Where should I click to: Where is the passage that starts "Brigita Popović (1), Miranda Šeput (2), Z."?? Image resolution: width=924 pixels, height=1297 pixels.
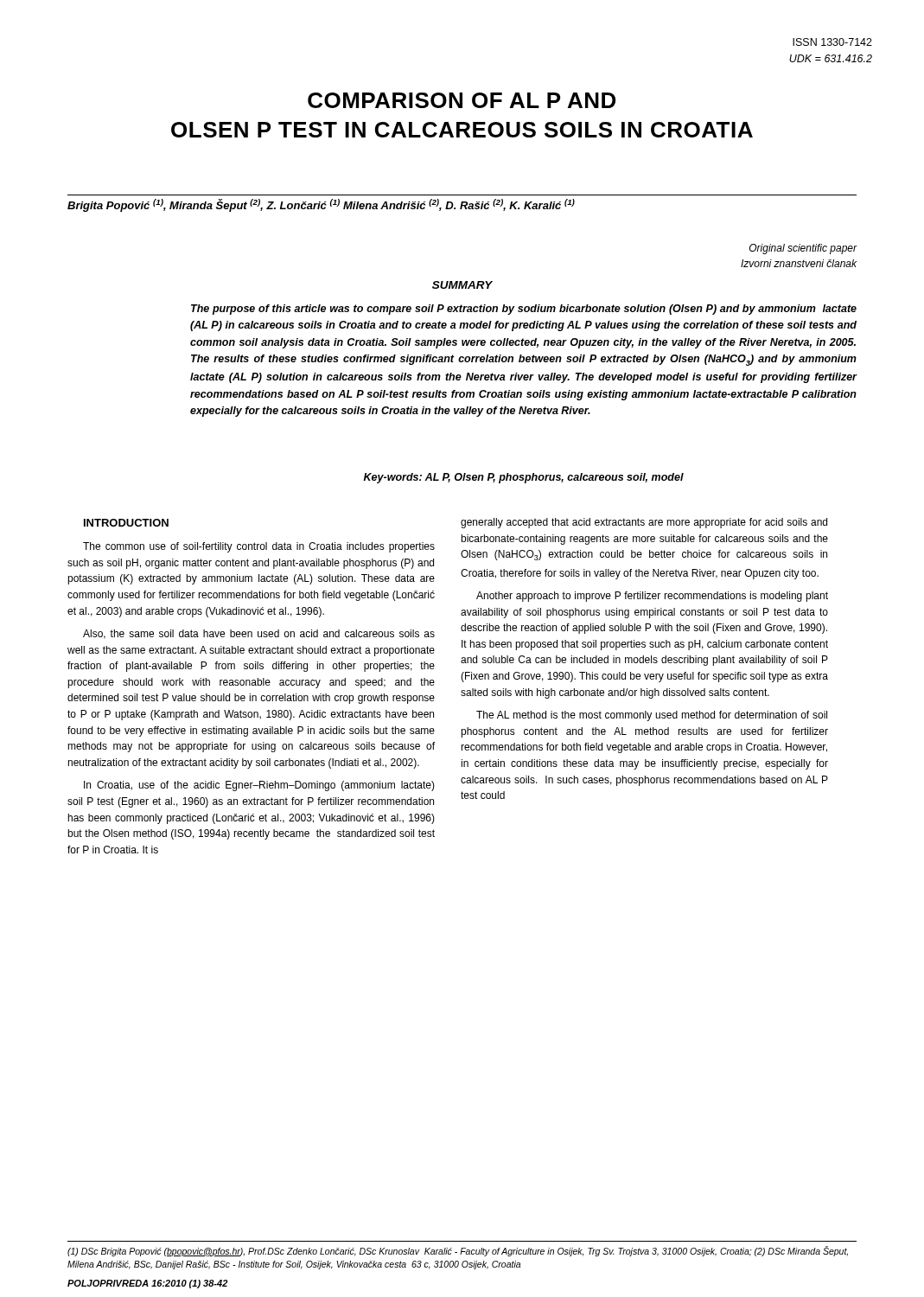point(321,205)
